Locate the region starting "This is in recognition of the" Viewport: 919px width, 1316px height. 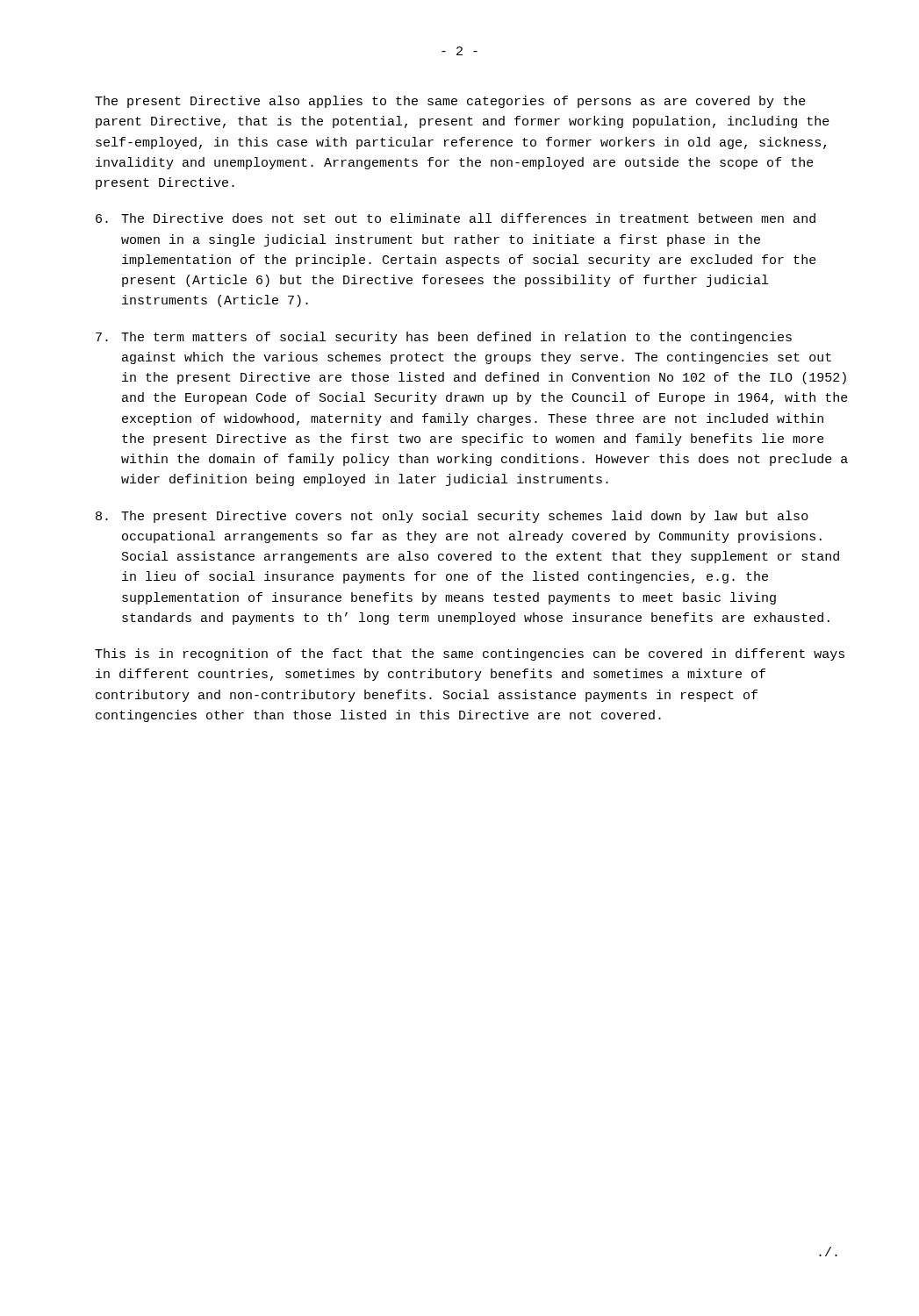(470, 686)
